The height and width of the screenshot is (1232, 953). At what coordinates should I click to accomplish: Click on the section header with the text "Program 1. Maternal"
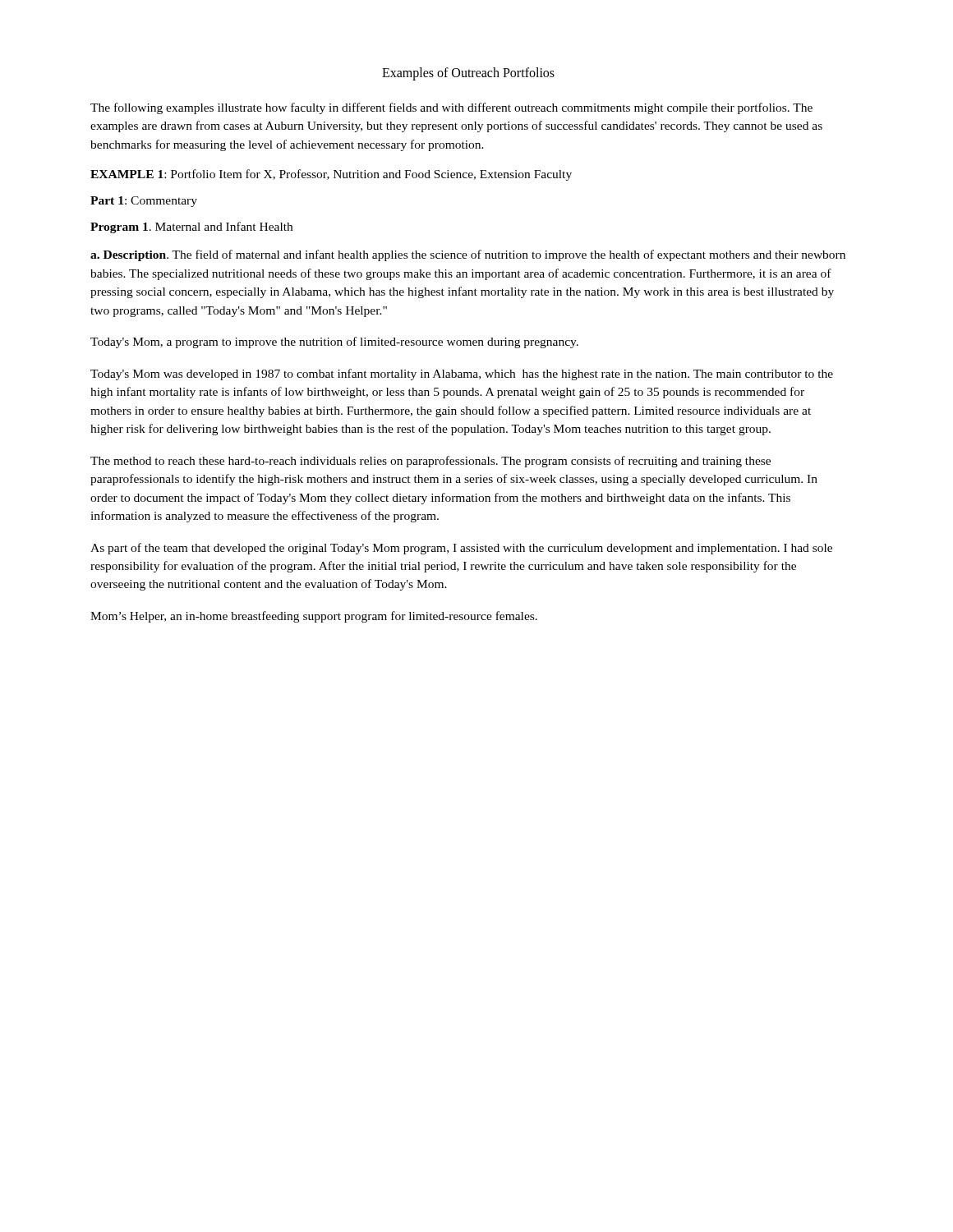pyautogui.click(x=192, y=227)
